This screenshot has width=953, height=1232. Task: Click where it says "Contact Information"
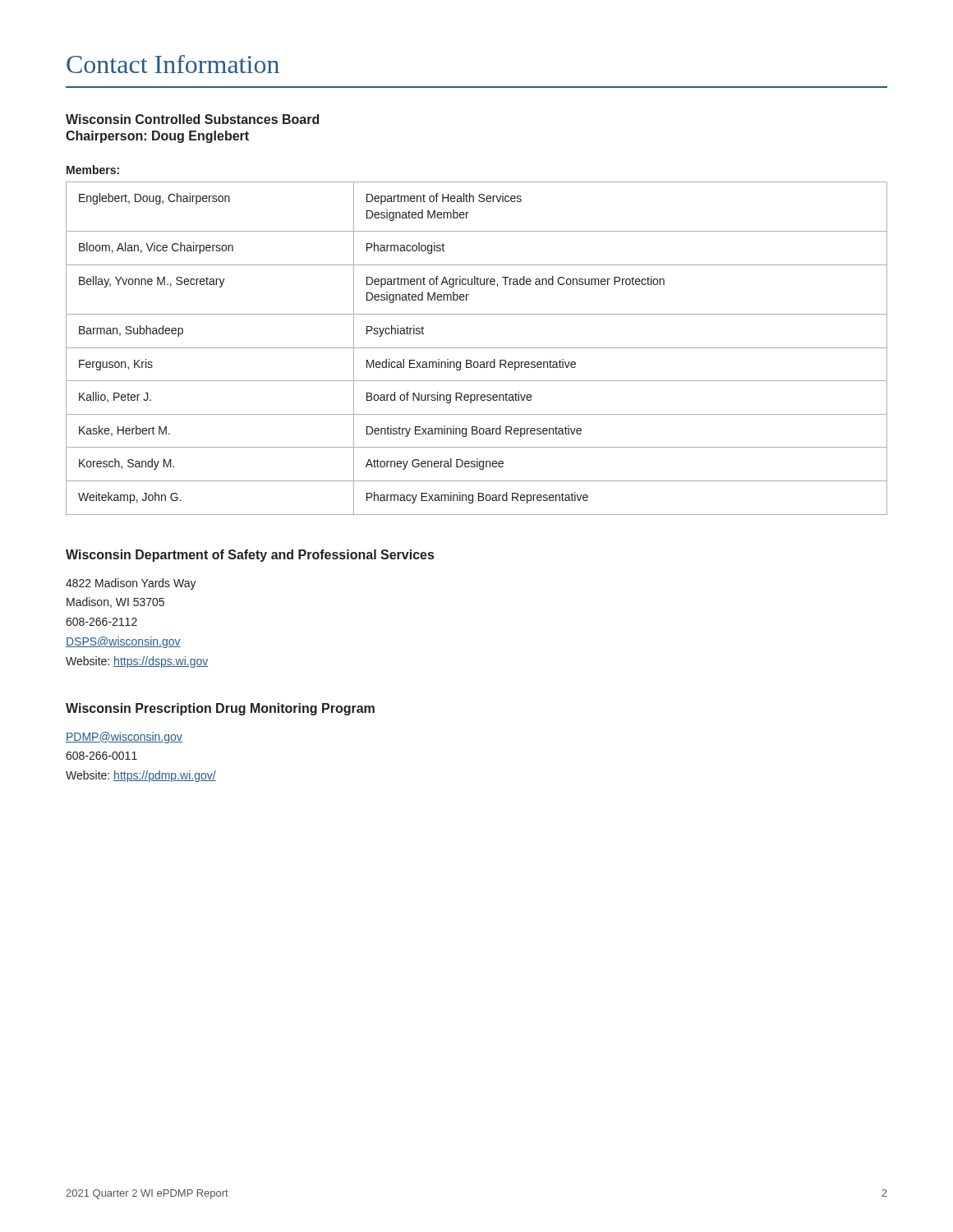point(173,64)
